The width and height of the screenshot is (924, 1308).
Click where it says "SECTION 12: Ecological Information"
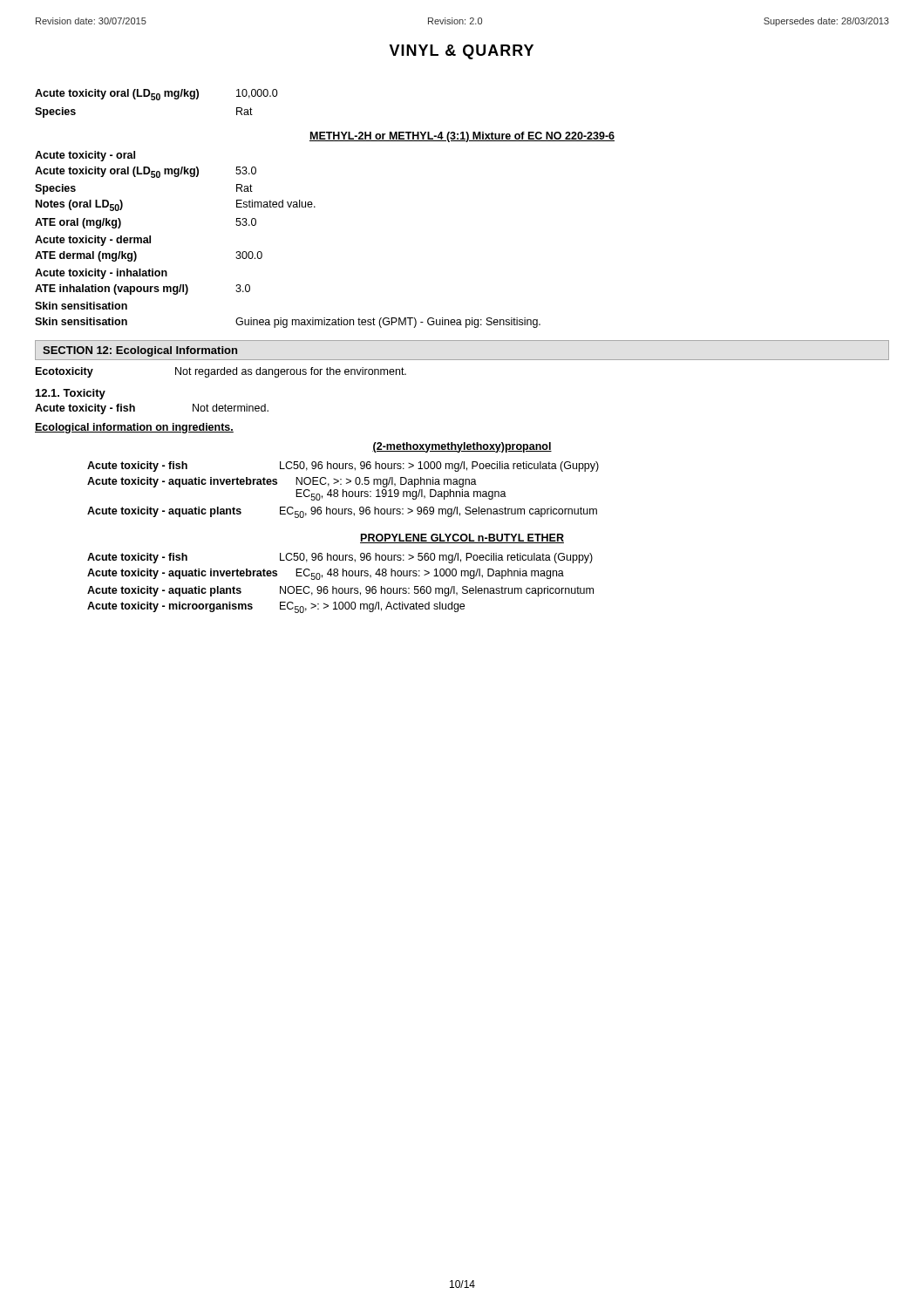pos(140,350)
